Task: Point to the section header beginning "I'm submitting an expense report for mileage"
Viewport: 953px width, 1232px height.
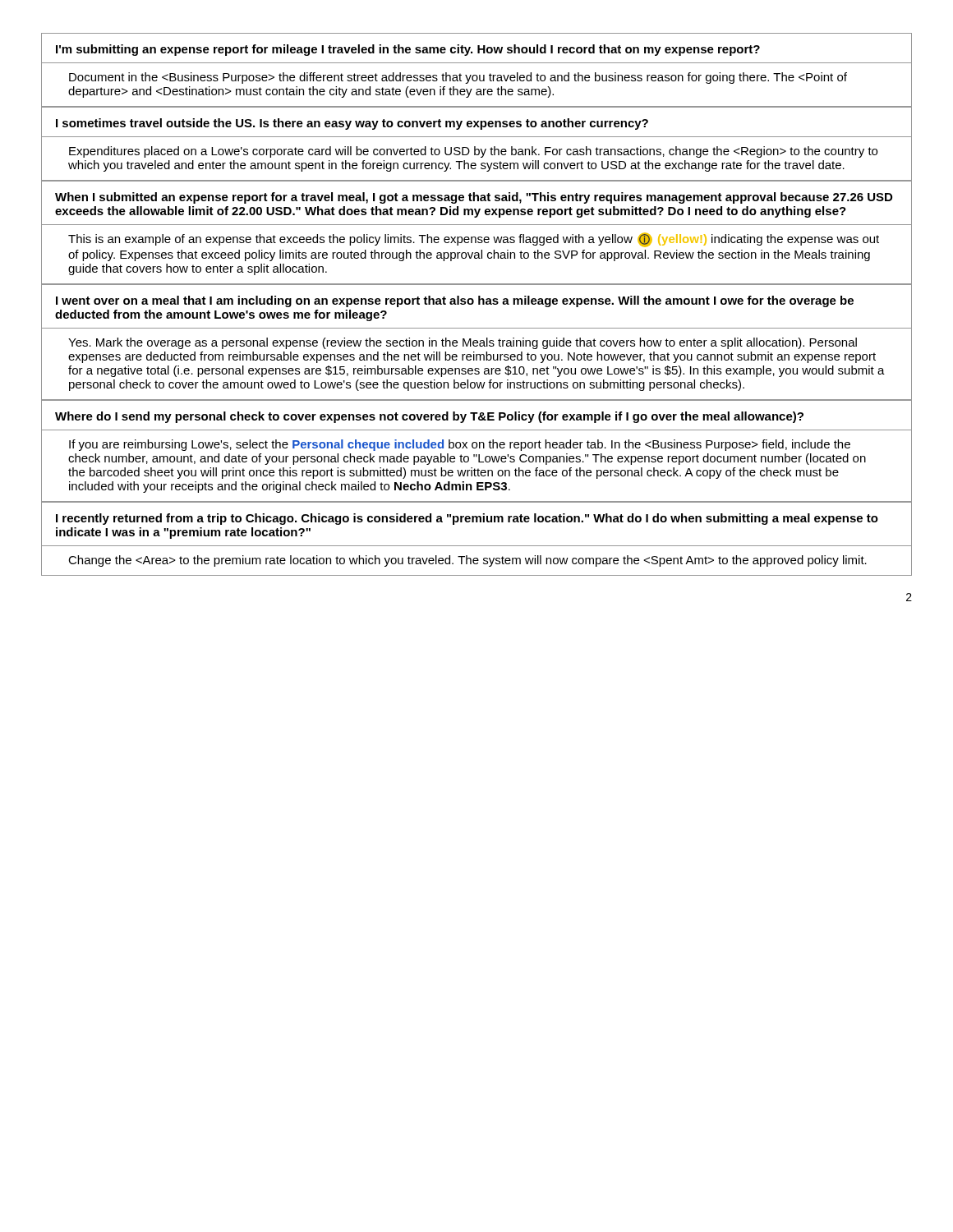Action: pyautogui.click(x=408, y=49)
